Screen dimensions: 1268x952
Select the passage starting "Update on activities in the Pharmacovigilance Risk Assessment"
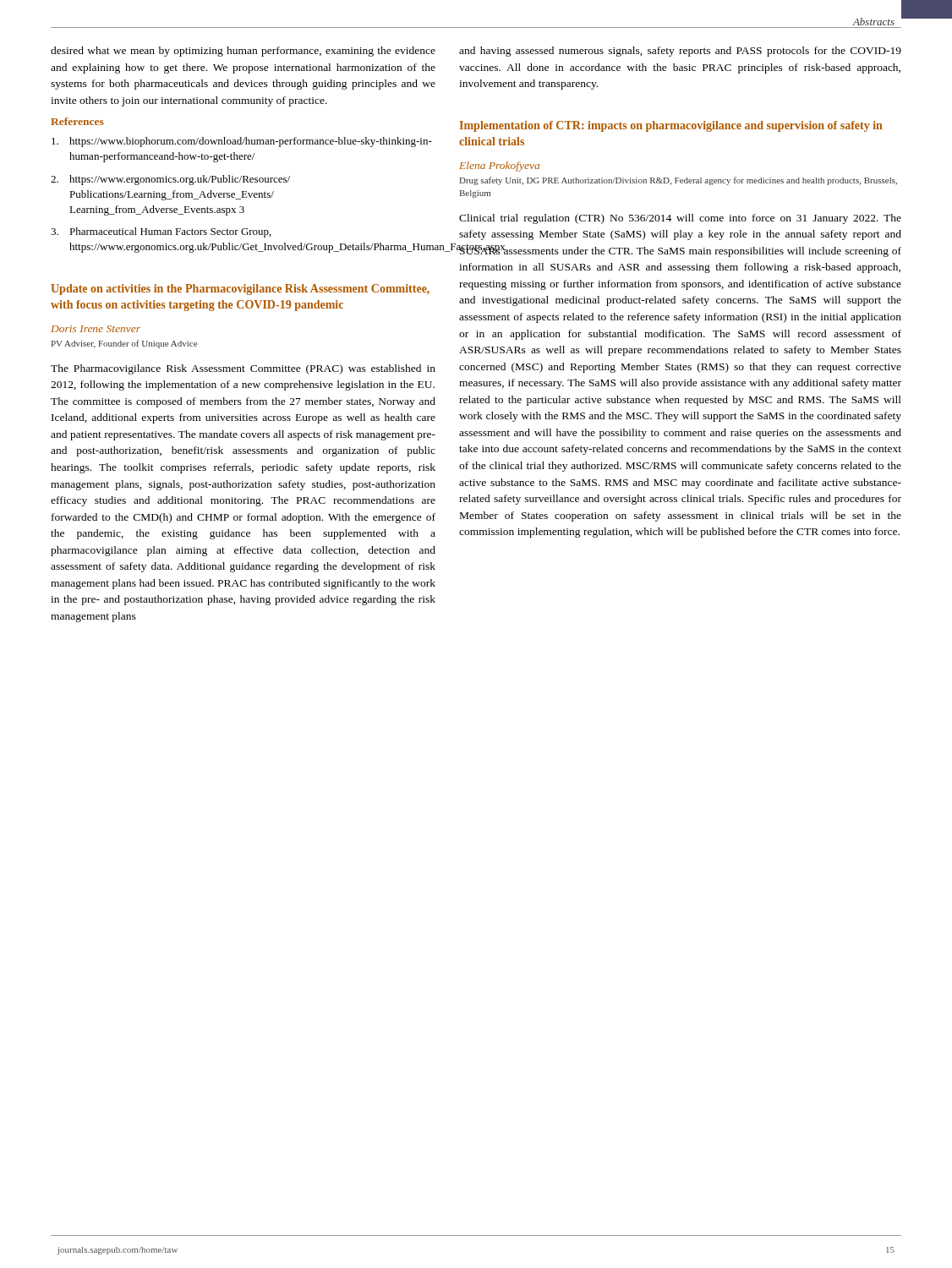pyautogui.click(x=240, y=297)
